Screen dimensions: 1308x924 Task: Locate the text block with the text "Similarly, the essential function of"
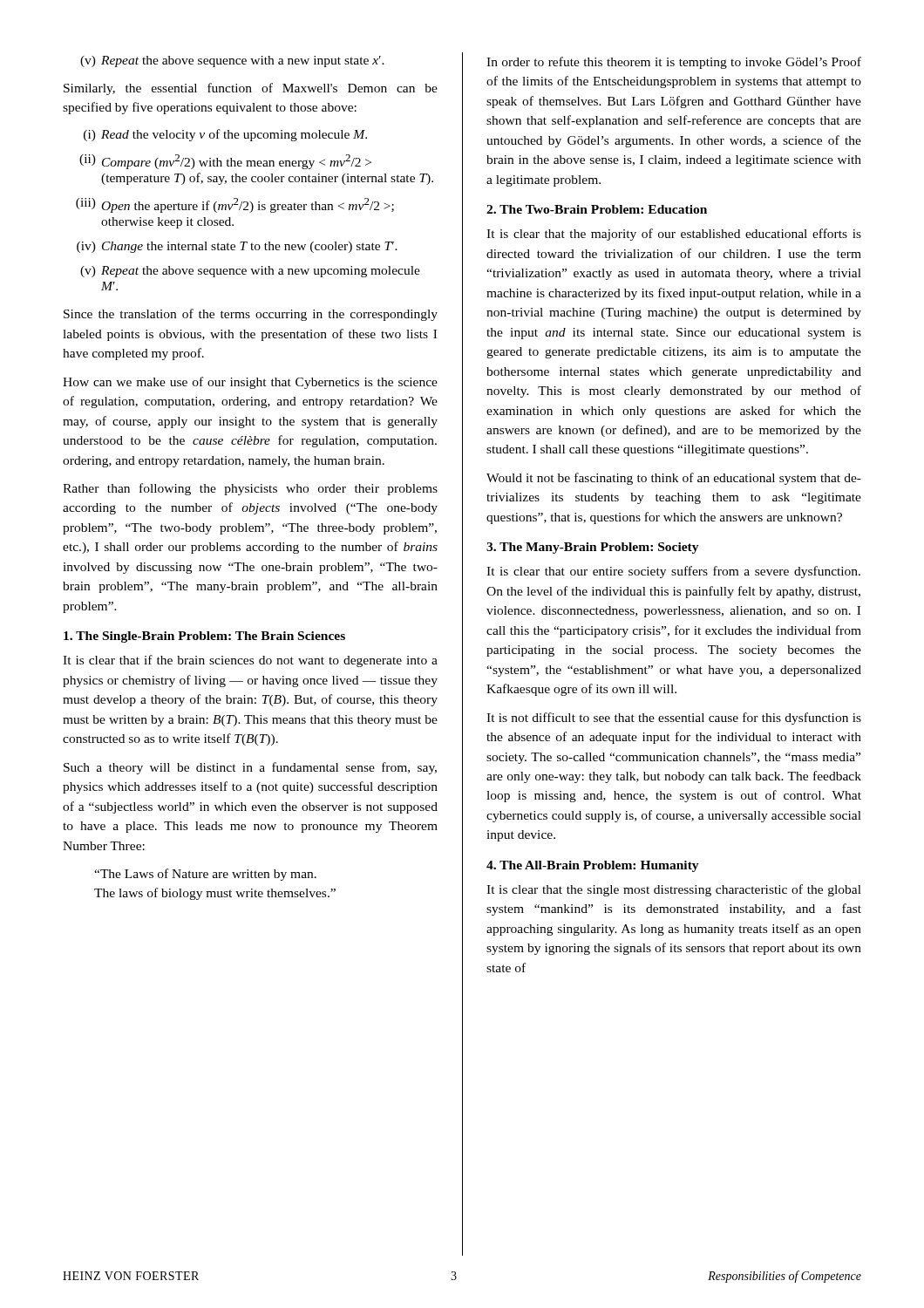pyautogui.click(x=250, y=98)
